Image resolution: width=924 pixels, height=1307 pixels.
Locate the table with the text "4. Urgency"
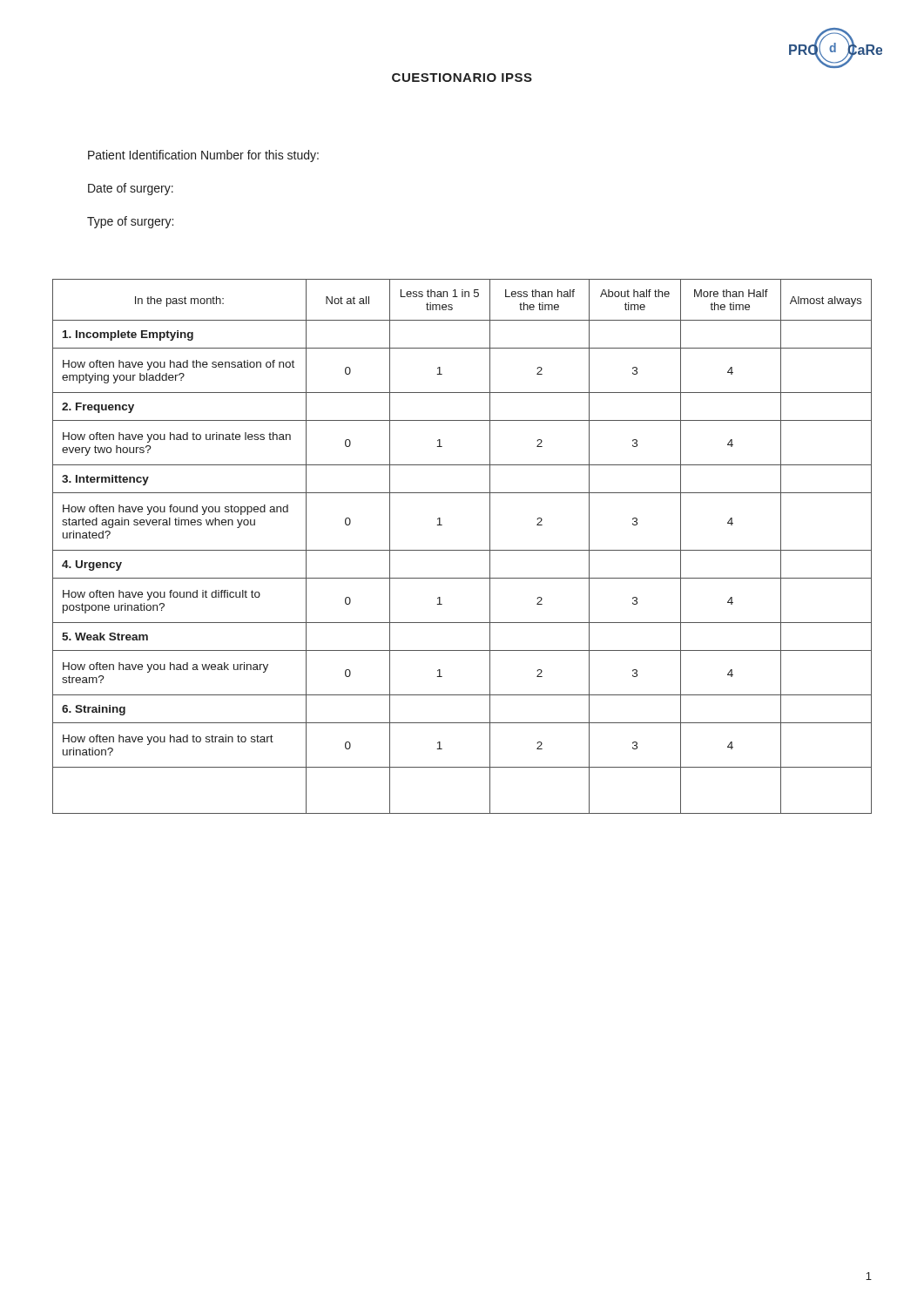[462, 546]
